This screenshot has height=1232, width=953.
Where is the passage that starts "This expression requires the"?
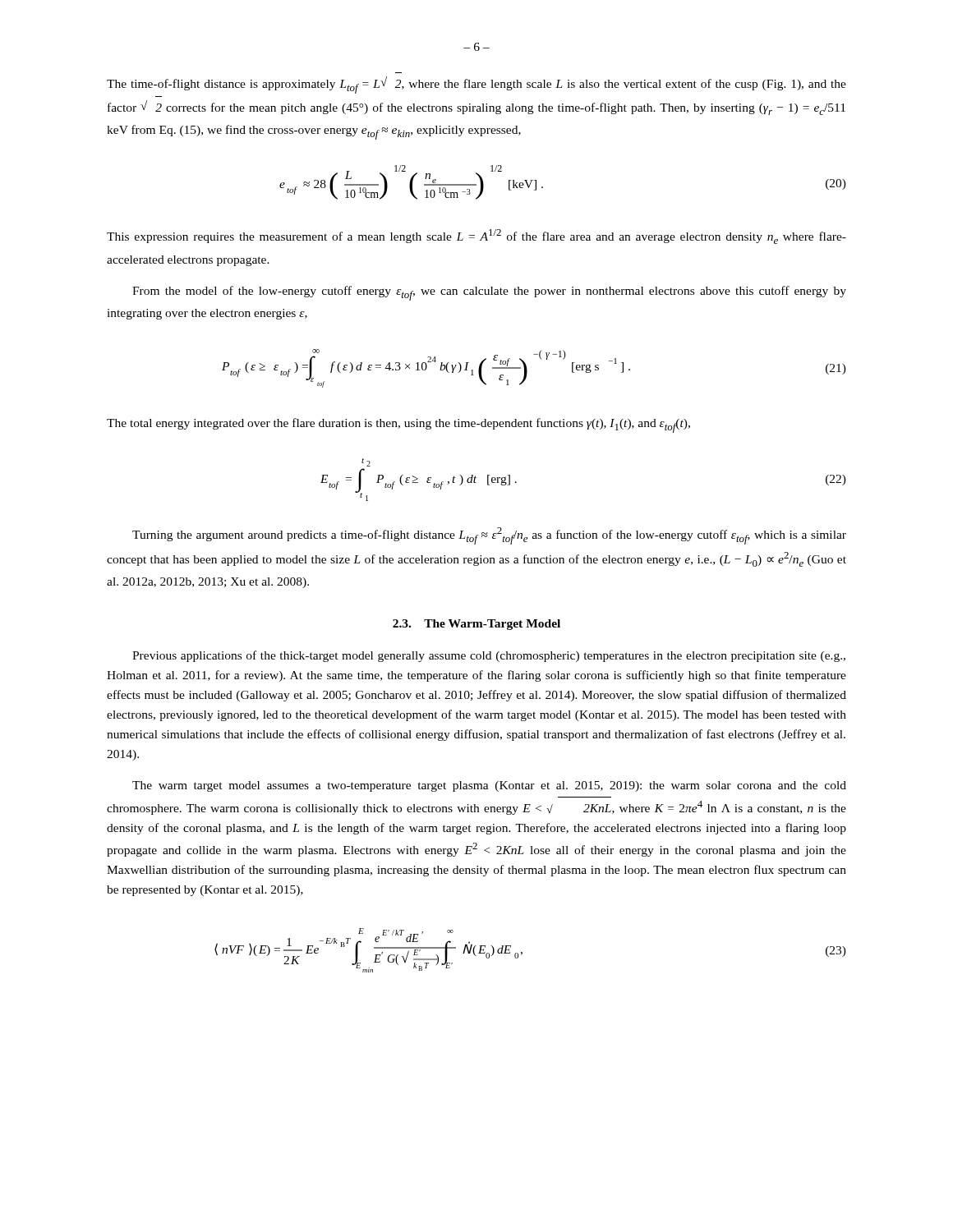pyautogui.click(x=476, y=246)
